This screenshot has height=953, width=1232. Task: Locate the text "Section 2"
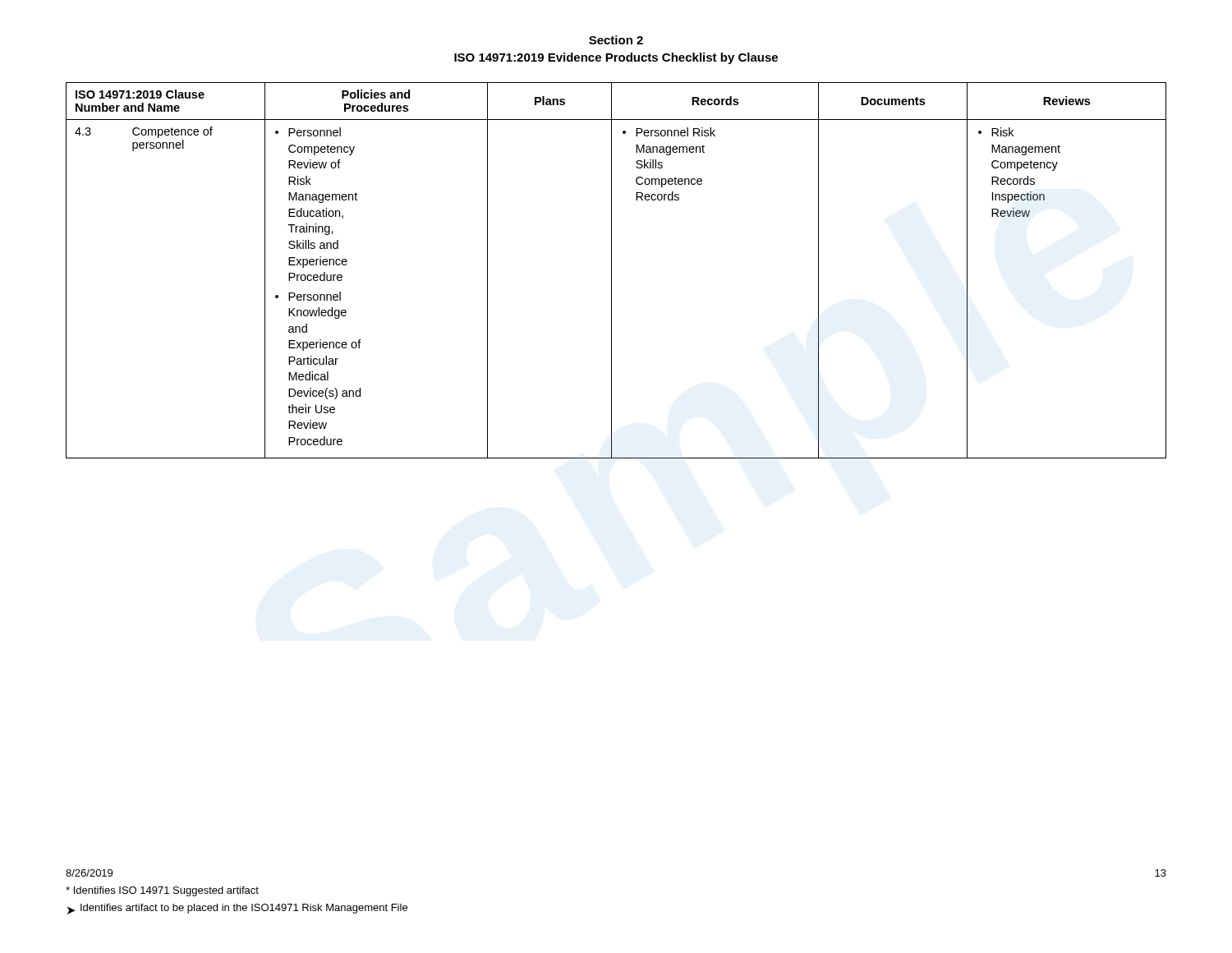[x=616, y=40]
